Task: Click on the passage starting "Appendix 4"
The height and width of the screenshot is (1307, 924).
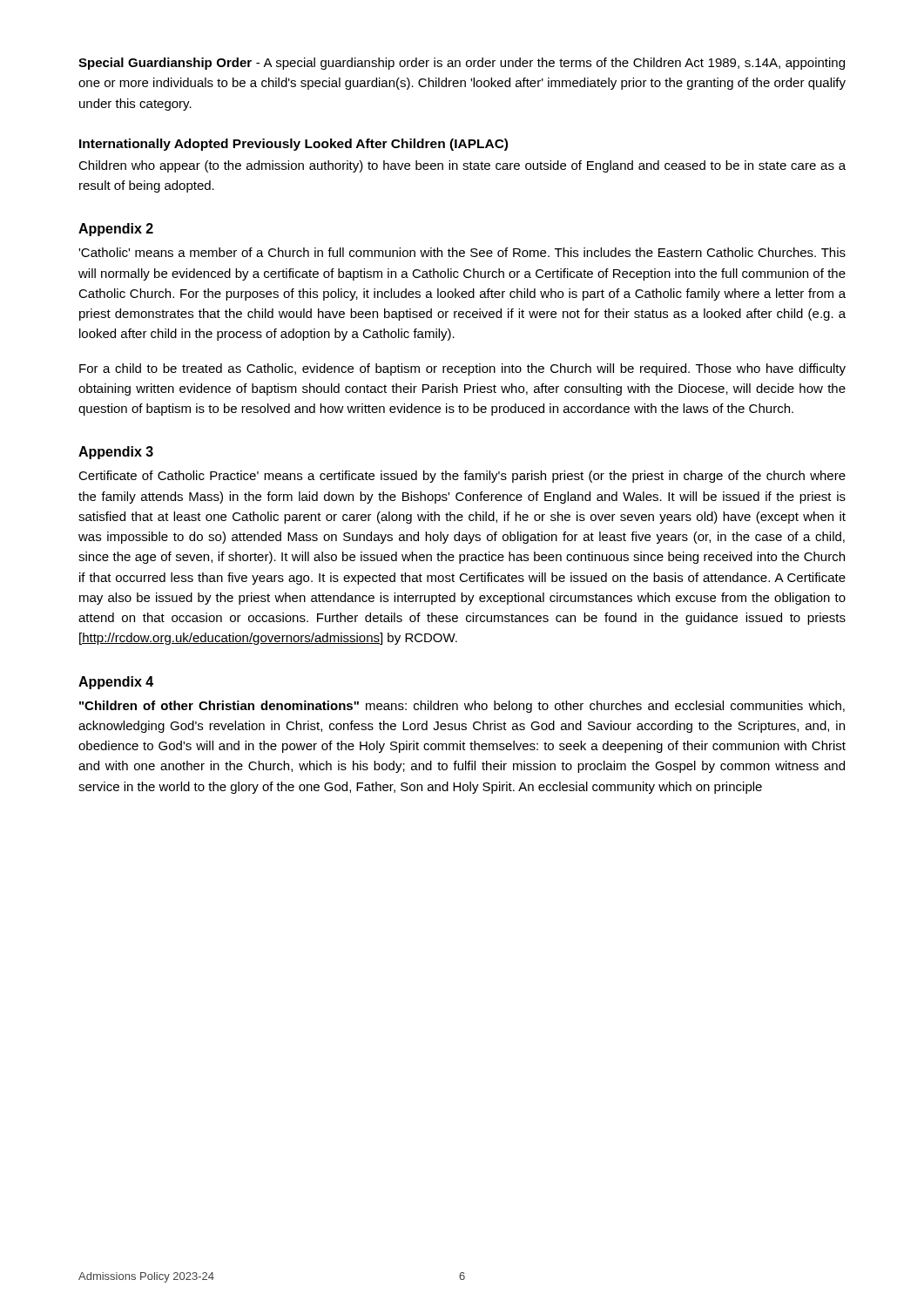Action: pyautogui.click(x=116, y=681)
